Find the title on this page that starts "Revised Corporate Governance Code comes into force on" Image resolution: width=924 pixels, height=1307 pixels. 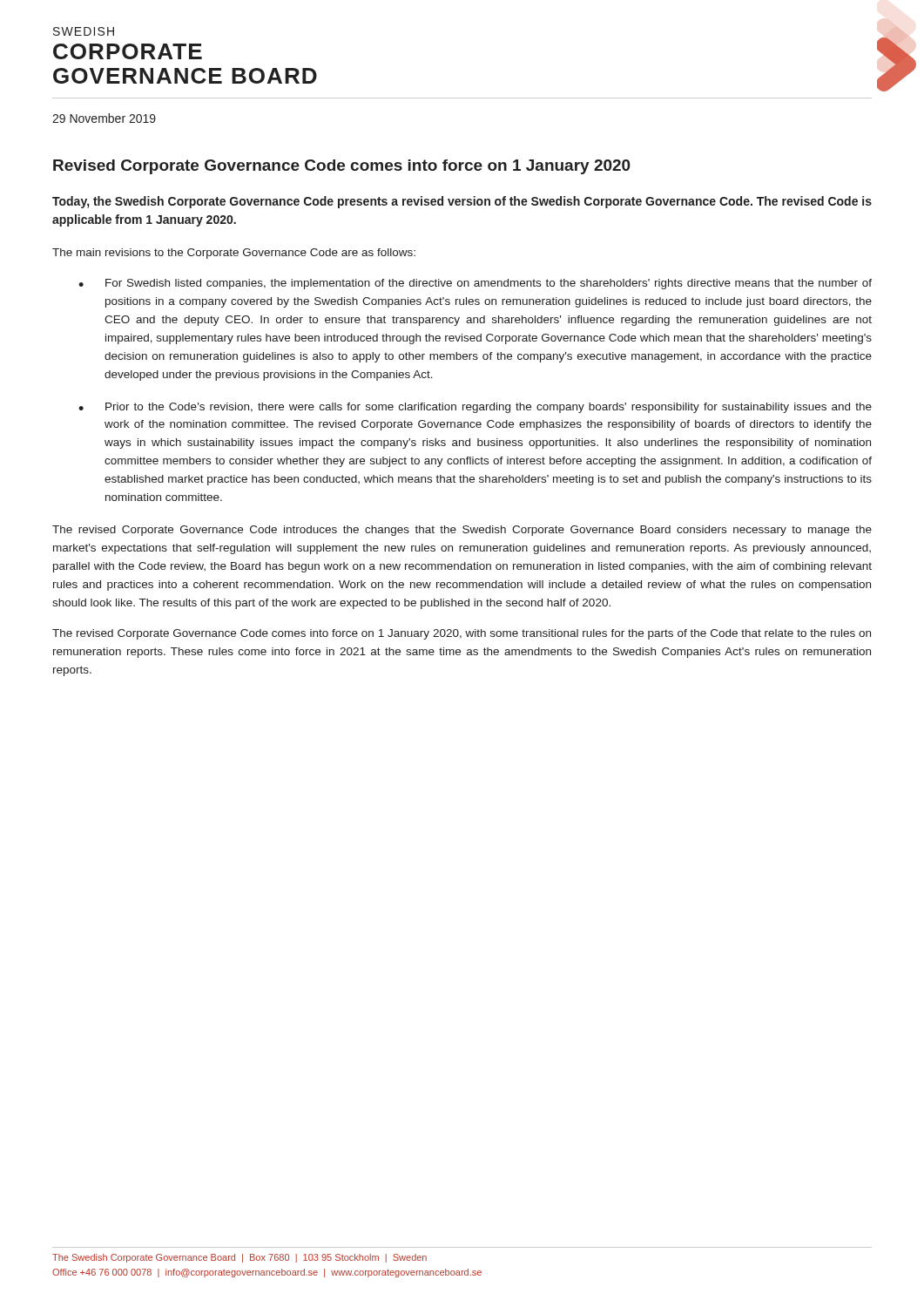coord(462,166)
